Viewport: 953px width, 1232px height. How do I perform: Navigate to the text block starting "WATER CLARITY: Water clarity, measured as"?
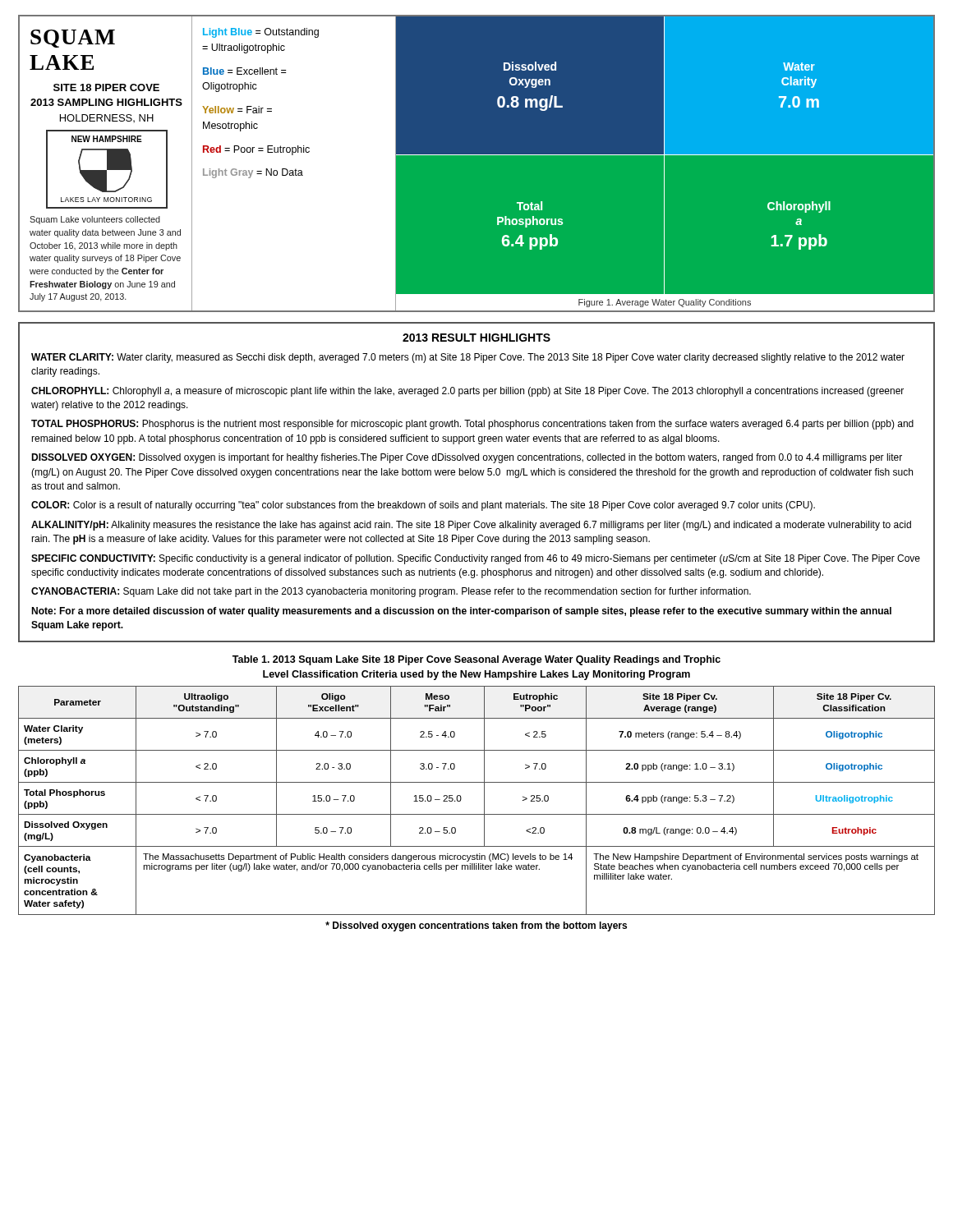(468, 364)
